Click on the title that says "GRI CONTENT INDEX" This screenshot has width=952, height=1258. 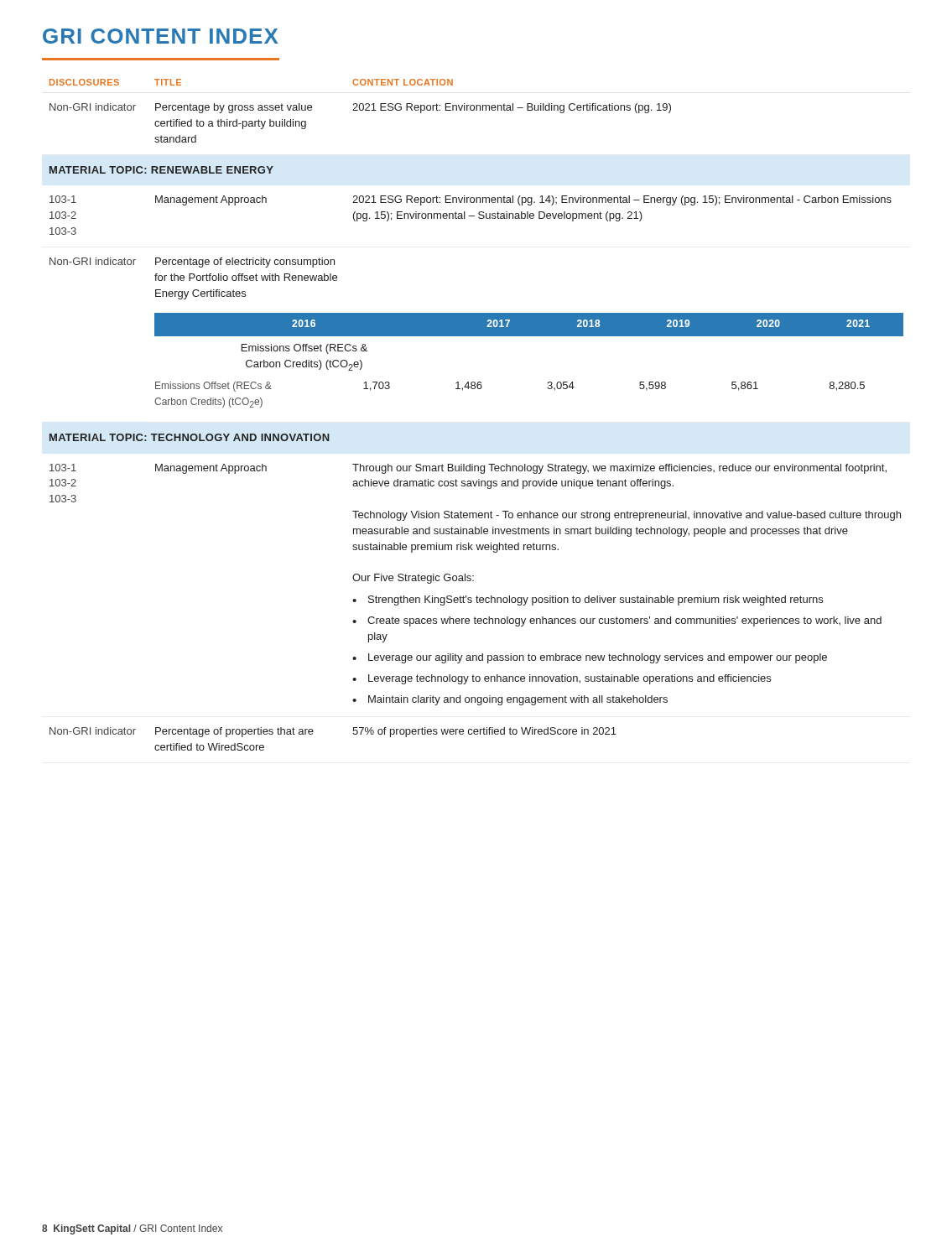point(161,42)
